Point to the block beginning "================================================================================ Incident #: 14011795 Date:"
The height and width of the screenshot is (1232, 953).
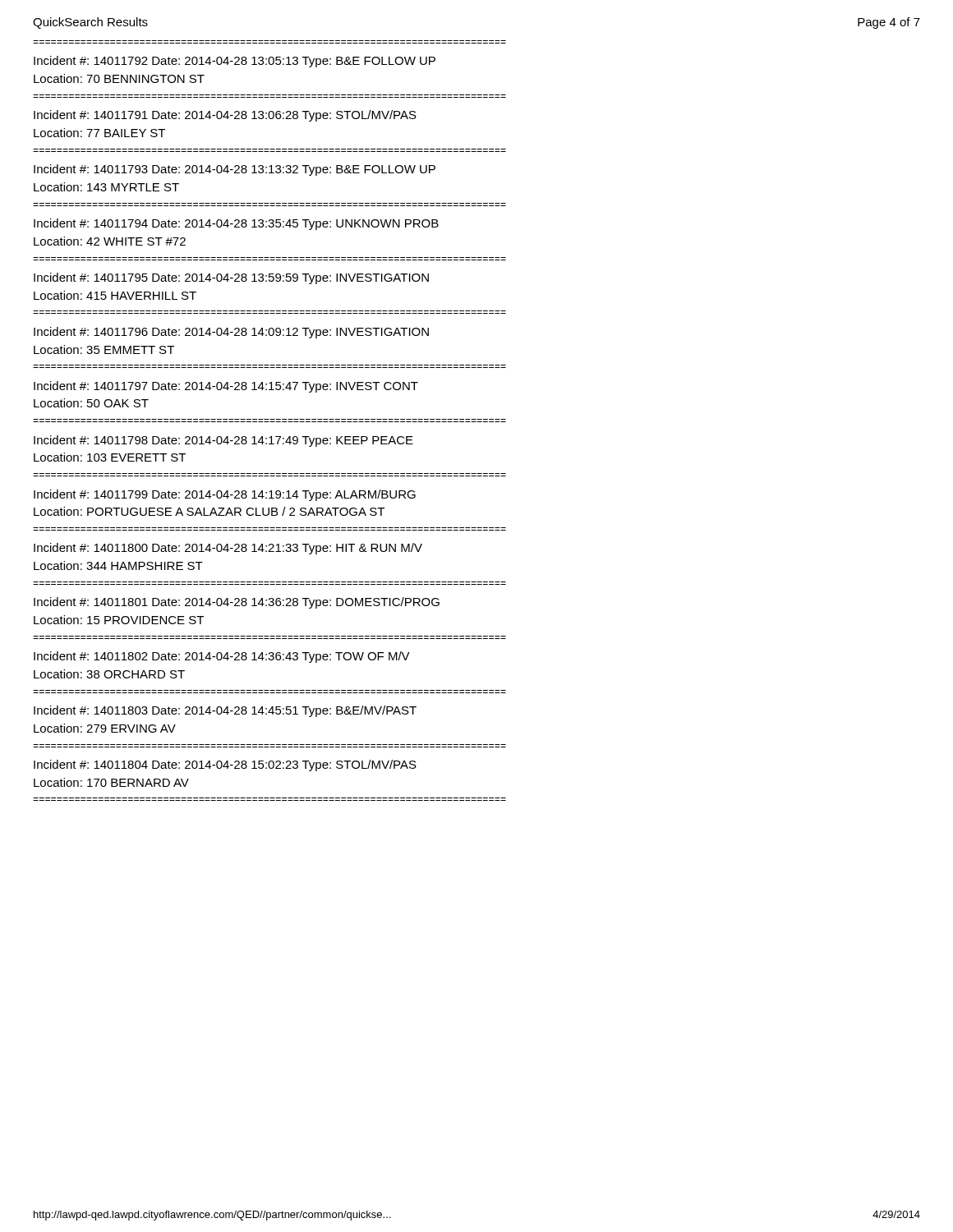(x=231, y=278)
